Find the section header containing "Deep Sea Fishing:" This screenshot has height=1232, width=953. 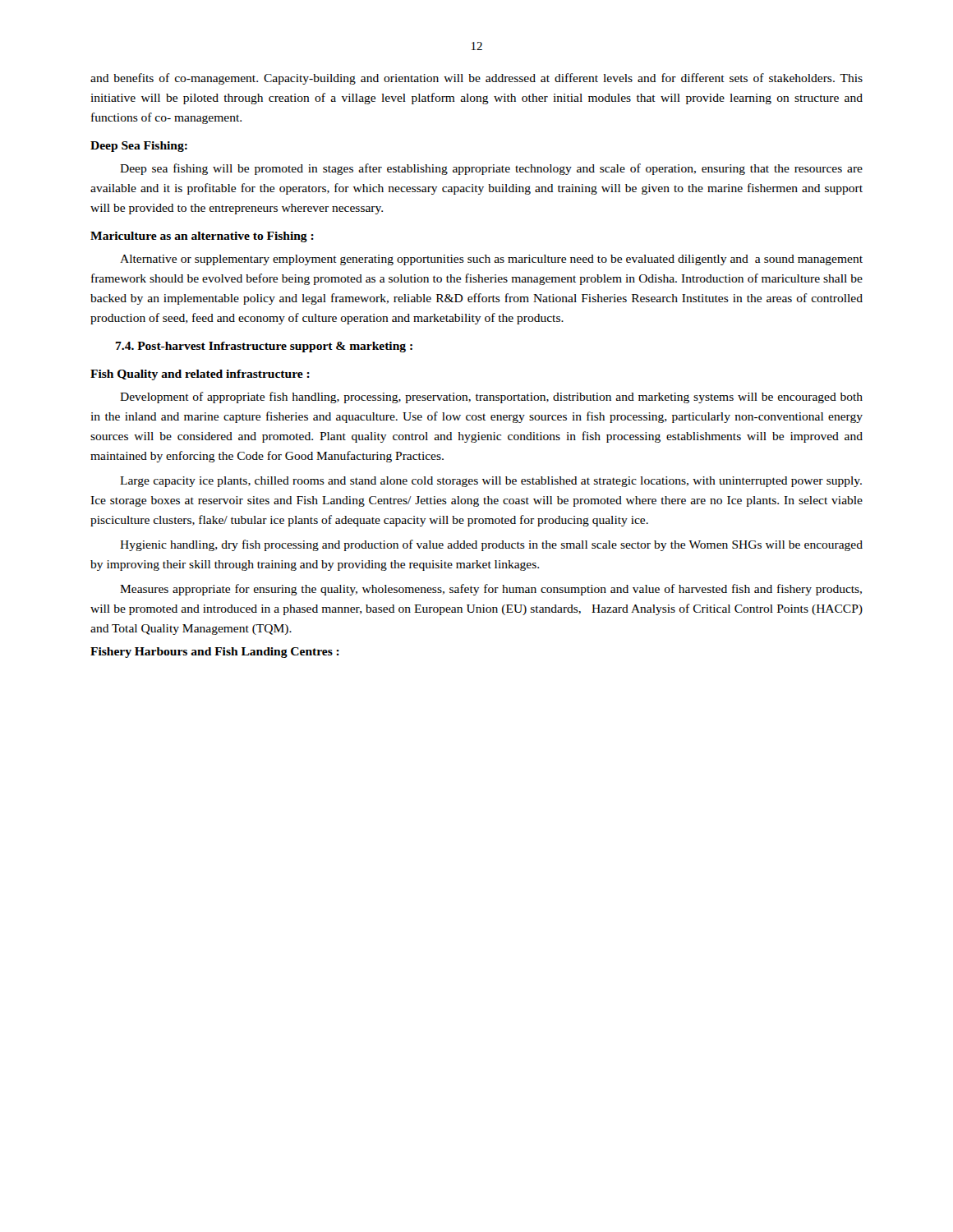[x=139, y=145]
